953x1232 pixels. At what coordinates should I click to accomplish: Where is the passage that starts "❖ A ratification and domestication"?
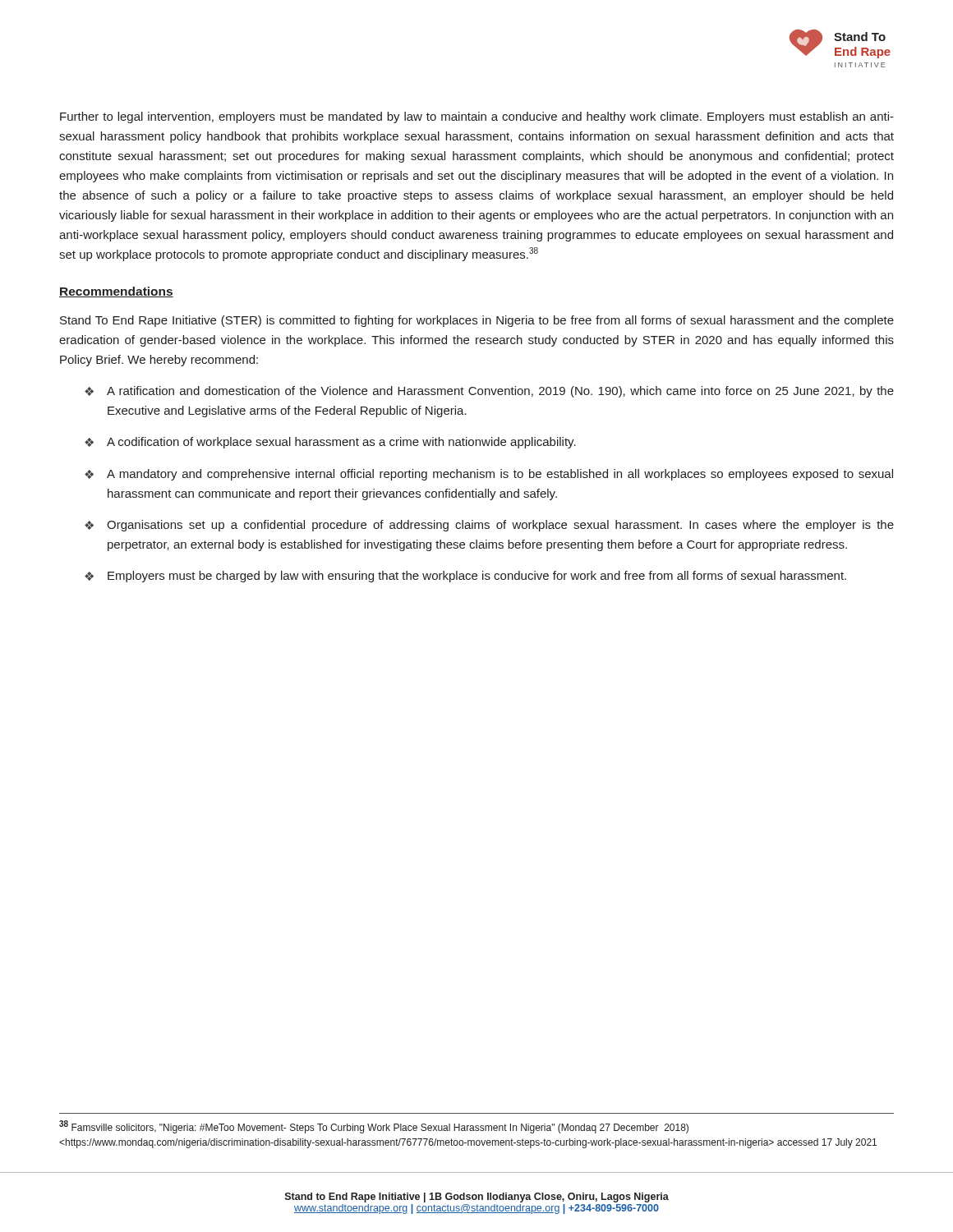coord(489,401)
